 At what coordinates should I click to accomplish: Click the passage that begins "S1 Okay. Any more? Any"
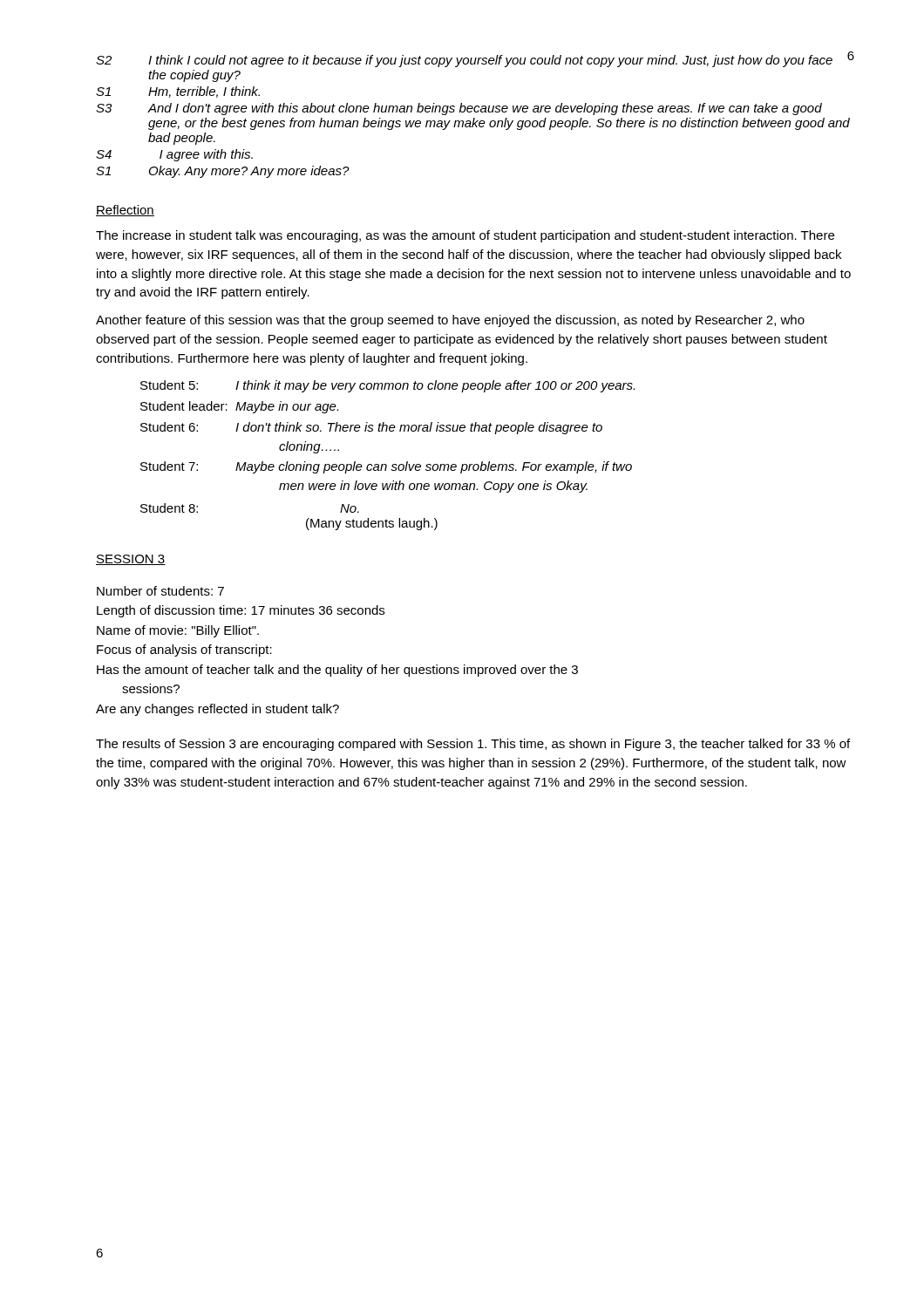coord(223,172)
